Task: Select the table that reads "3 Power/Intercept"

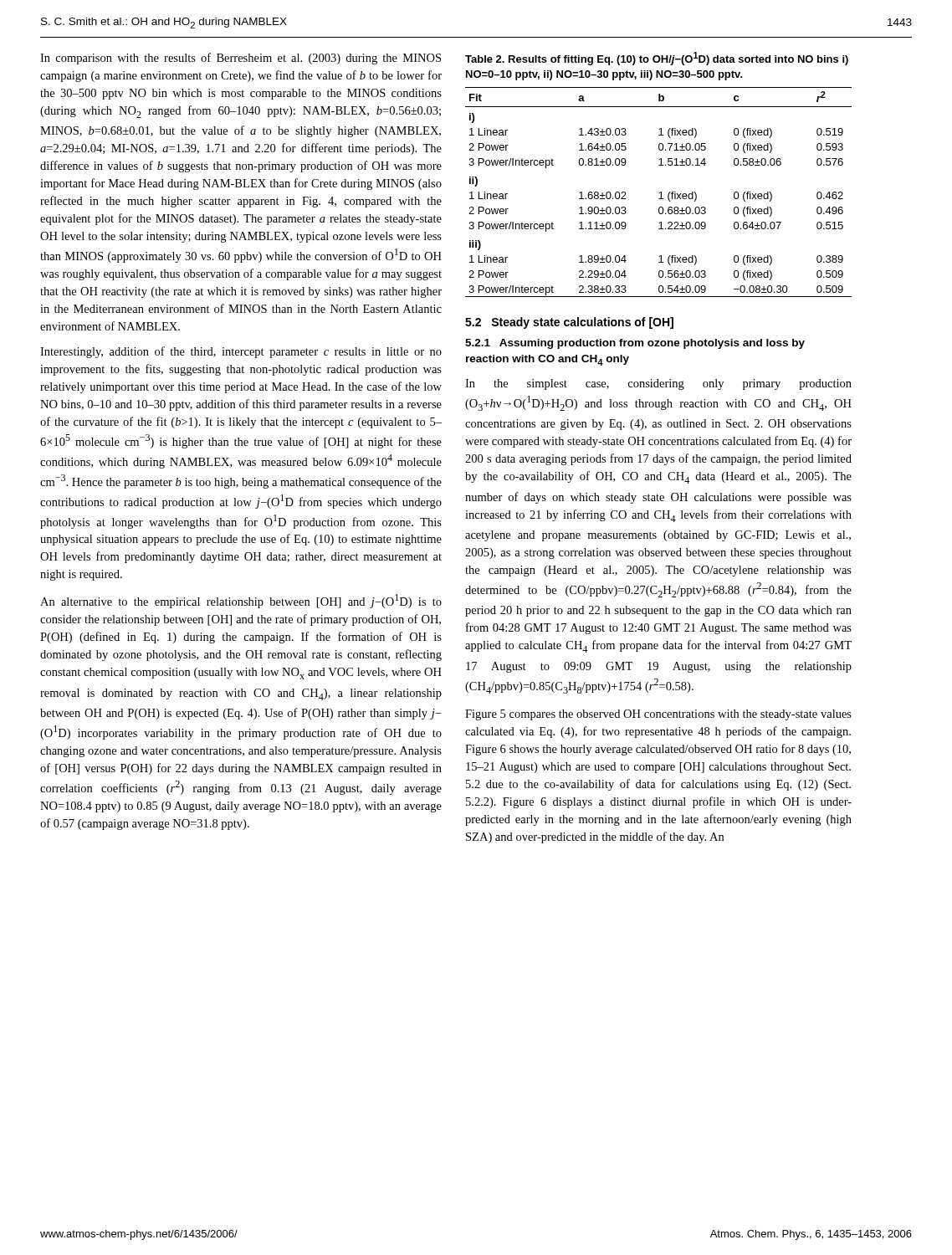Action: (658, 192)
